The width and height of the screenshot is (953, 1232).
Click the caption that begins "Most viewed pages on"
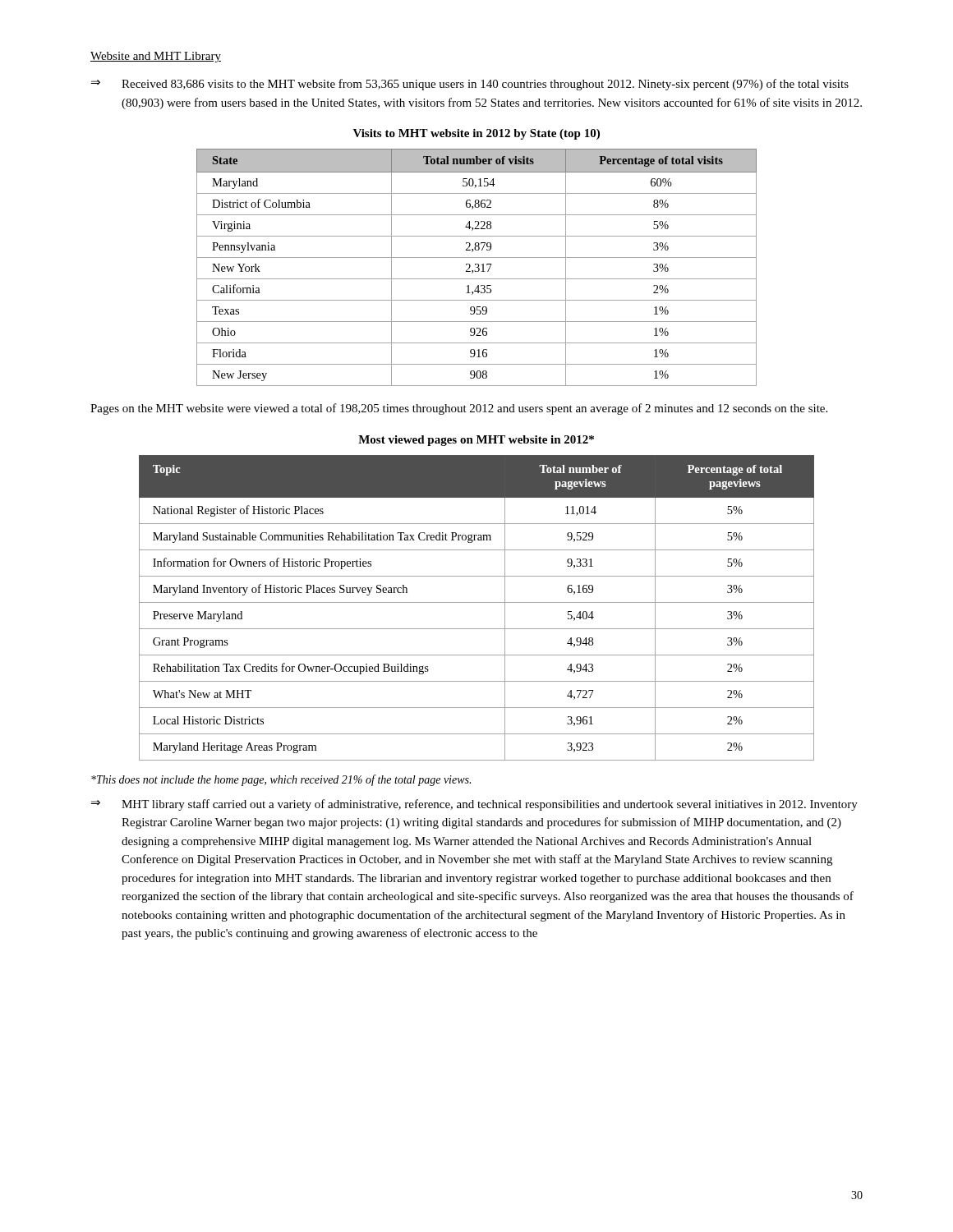click(476, 439)
